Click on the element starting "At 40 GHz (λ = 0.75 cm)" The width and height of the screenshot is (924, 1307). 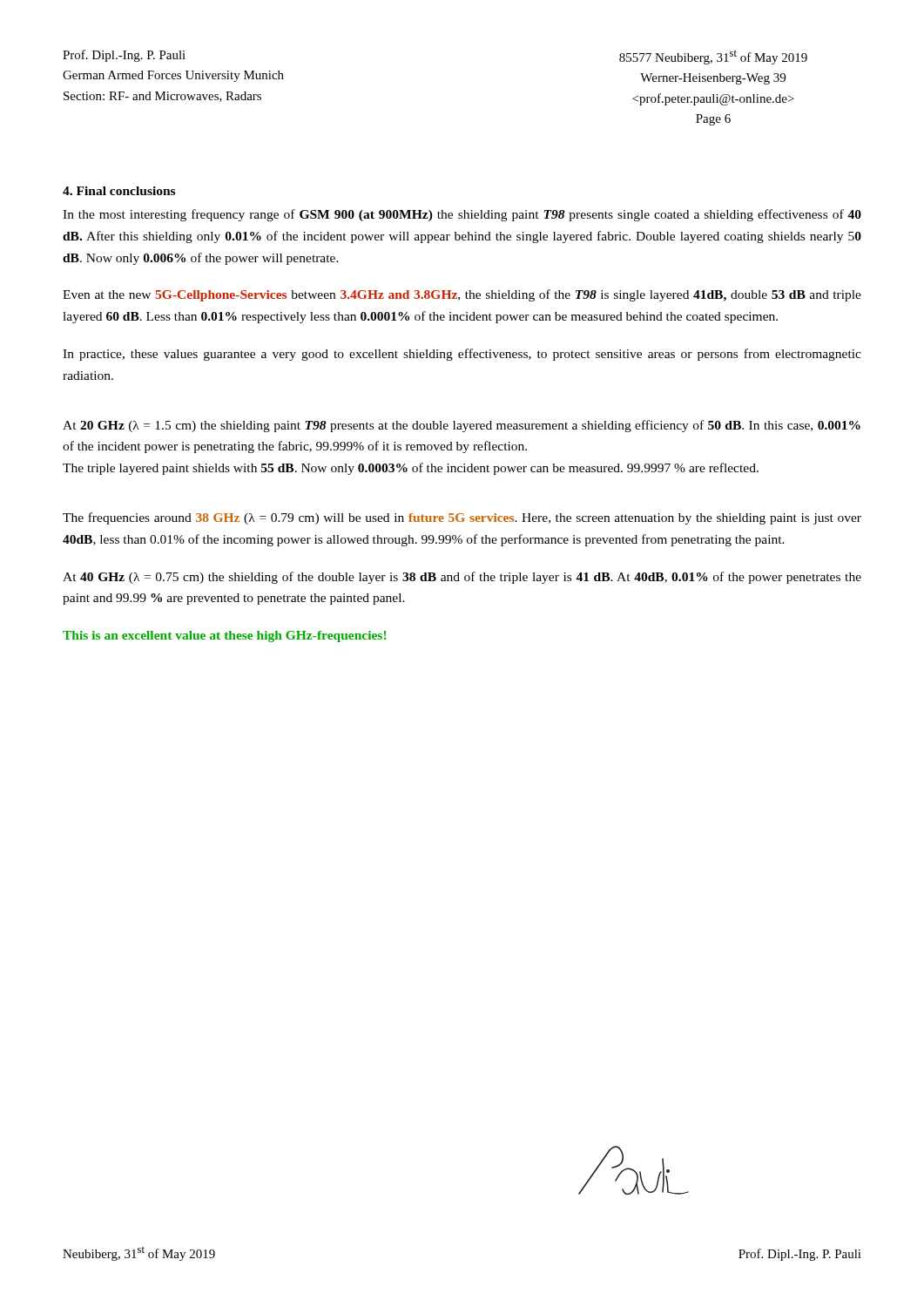462,587
